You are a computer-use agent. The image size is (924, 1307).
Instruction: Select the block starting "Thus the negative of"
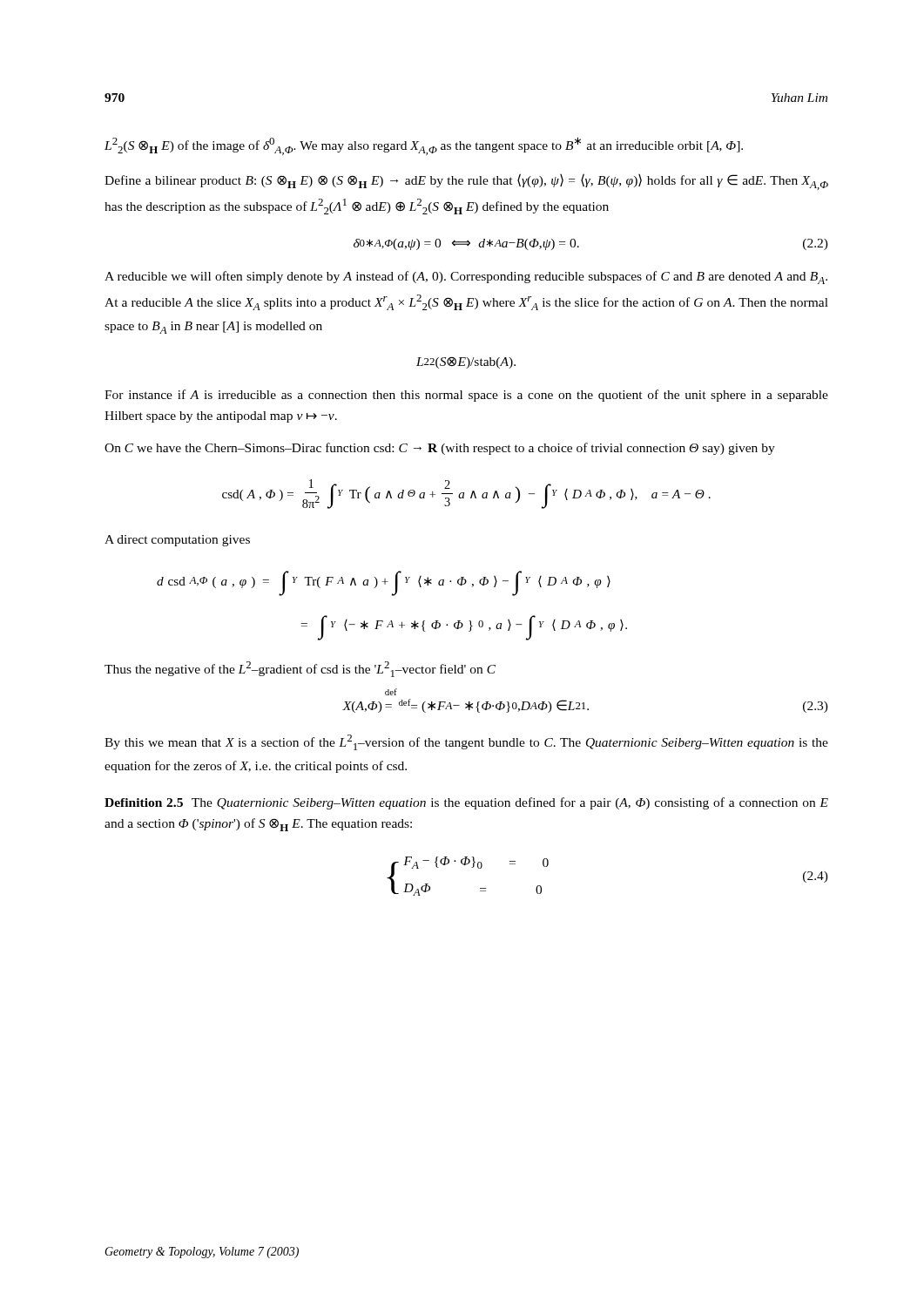pos(300,669)
